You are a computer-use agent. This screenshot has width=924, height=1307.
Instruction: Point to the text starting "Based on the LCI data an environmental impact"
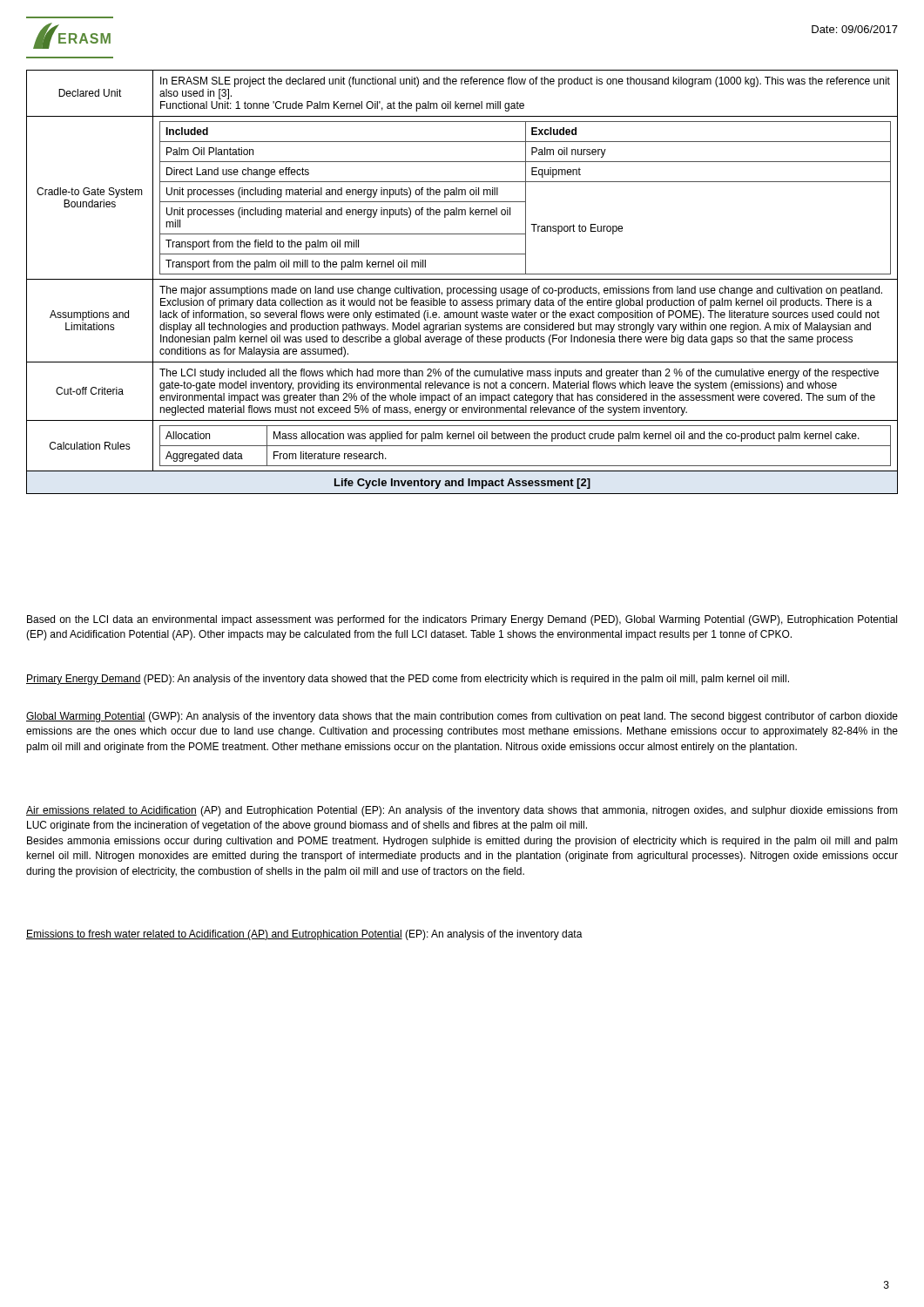click(462, 627)
